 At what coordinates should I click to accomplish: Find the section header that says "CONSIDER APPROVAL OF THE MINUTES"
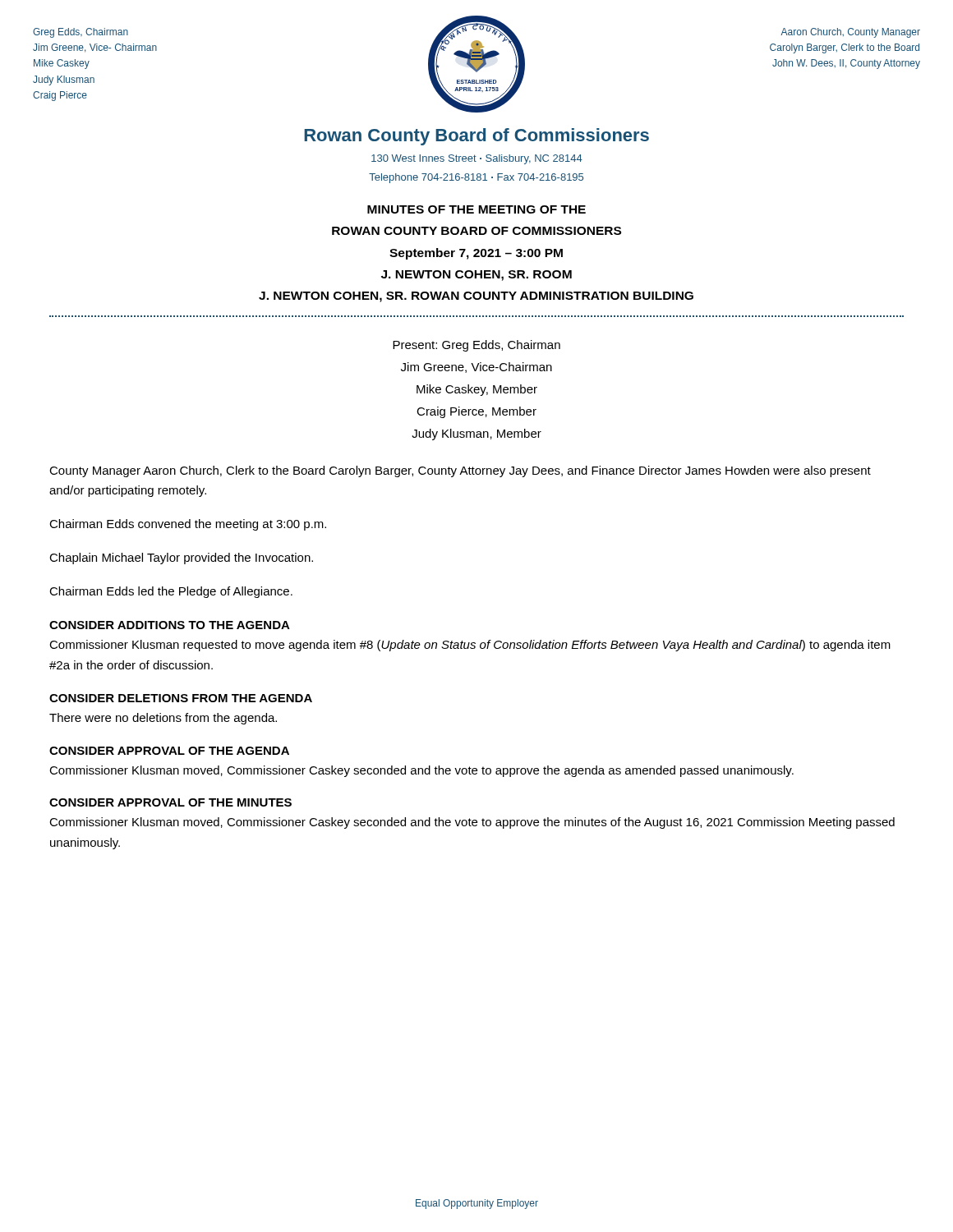(x=171, y=802)
